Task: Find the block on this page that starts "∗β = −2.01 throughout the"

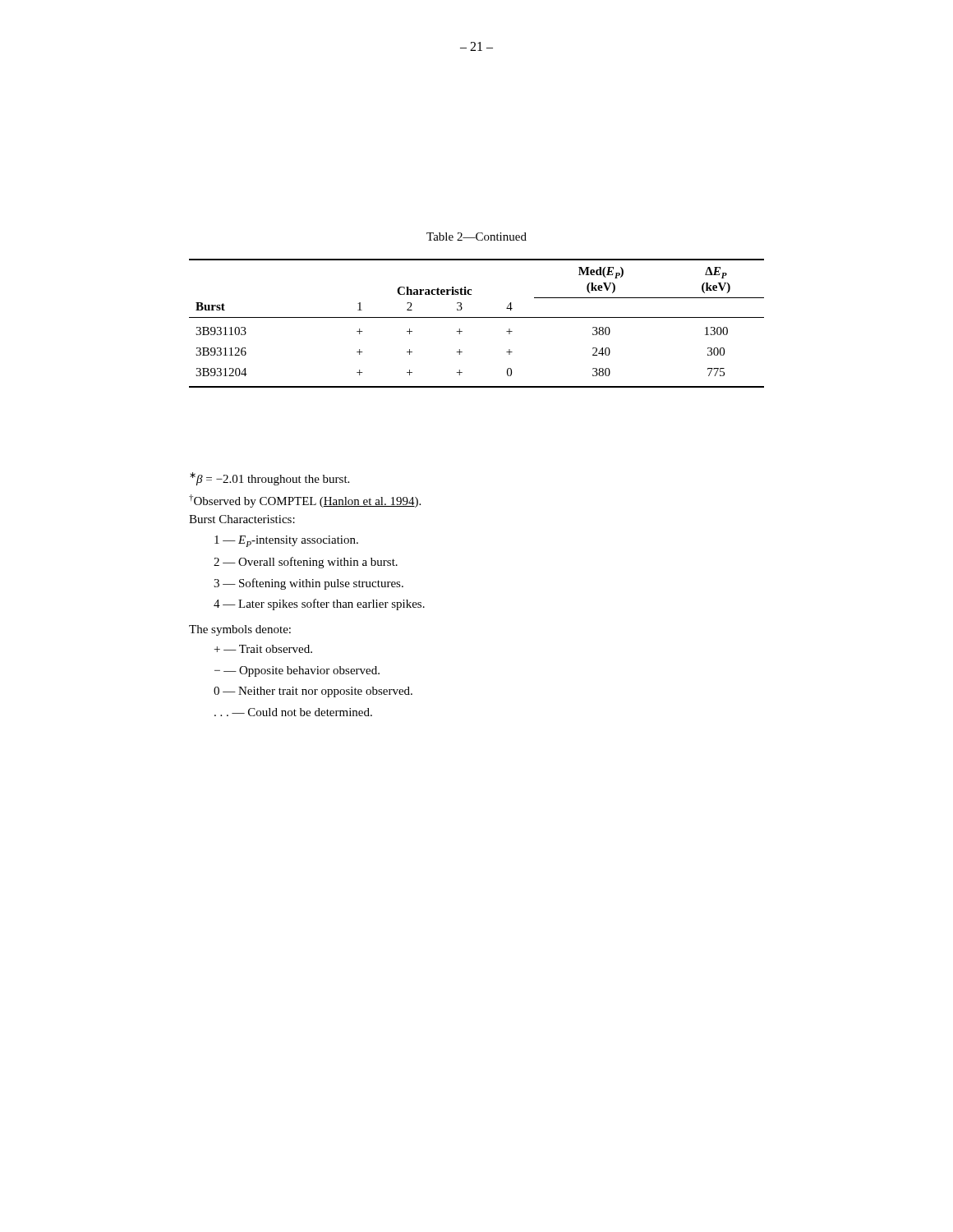Action: pos(270,478)
